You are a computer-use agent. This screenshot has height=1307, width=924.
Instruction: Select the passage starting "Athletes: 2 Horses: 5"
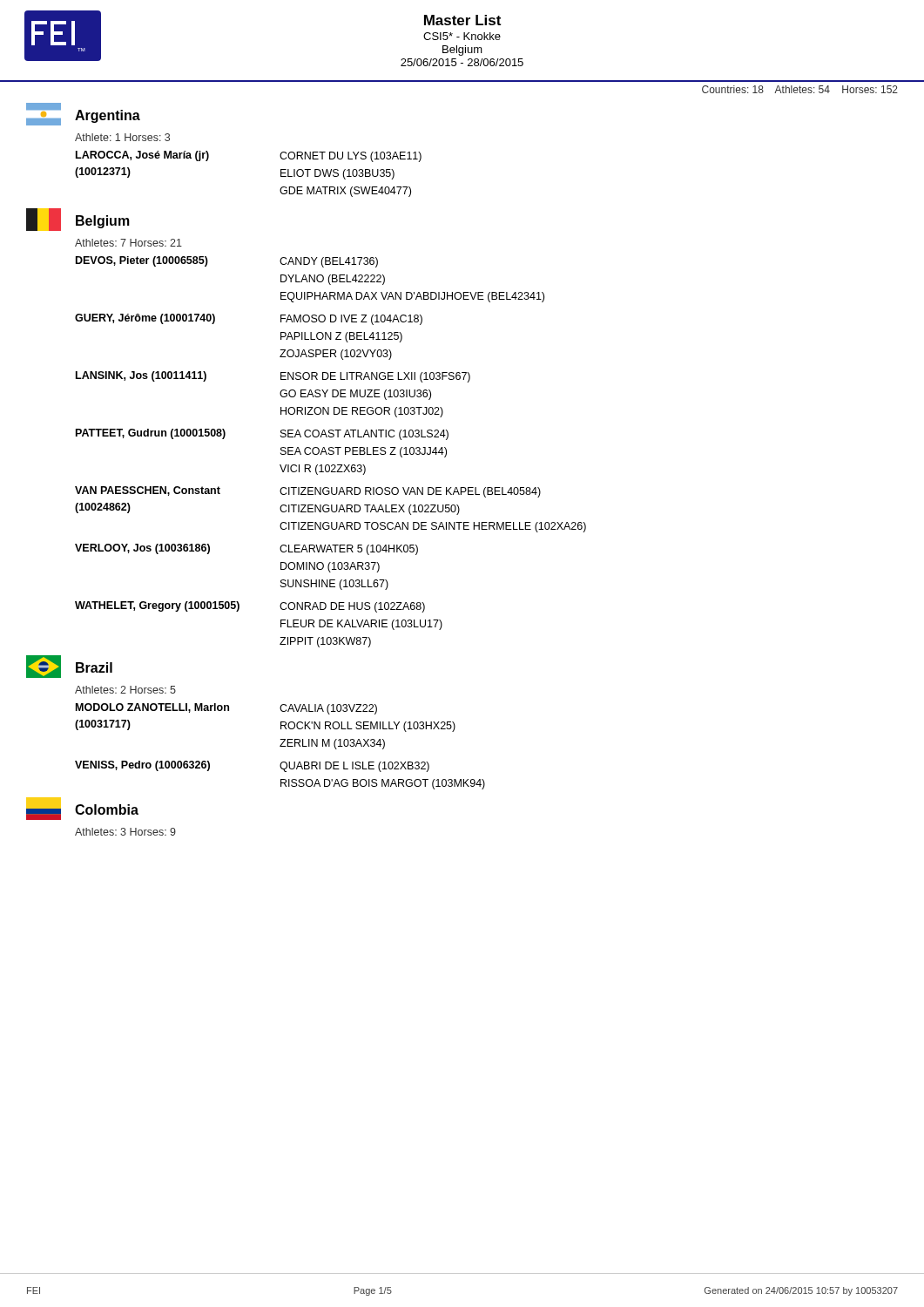[x=125, y=690]
